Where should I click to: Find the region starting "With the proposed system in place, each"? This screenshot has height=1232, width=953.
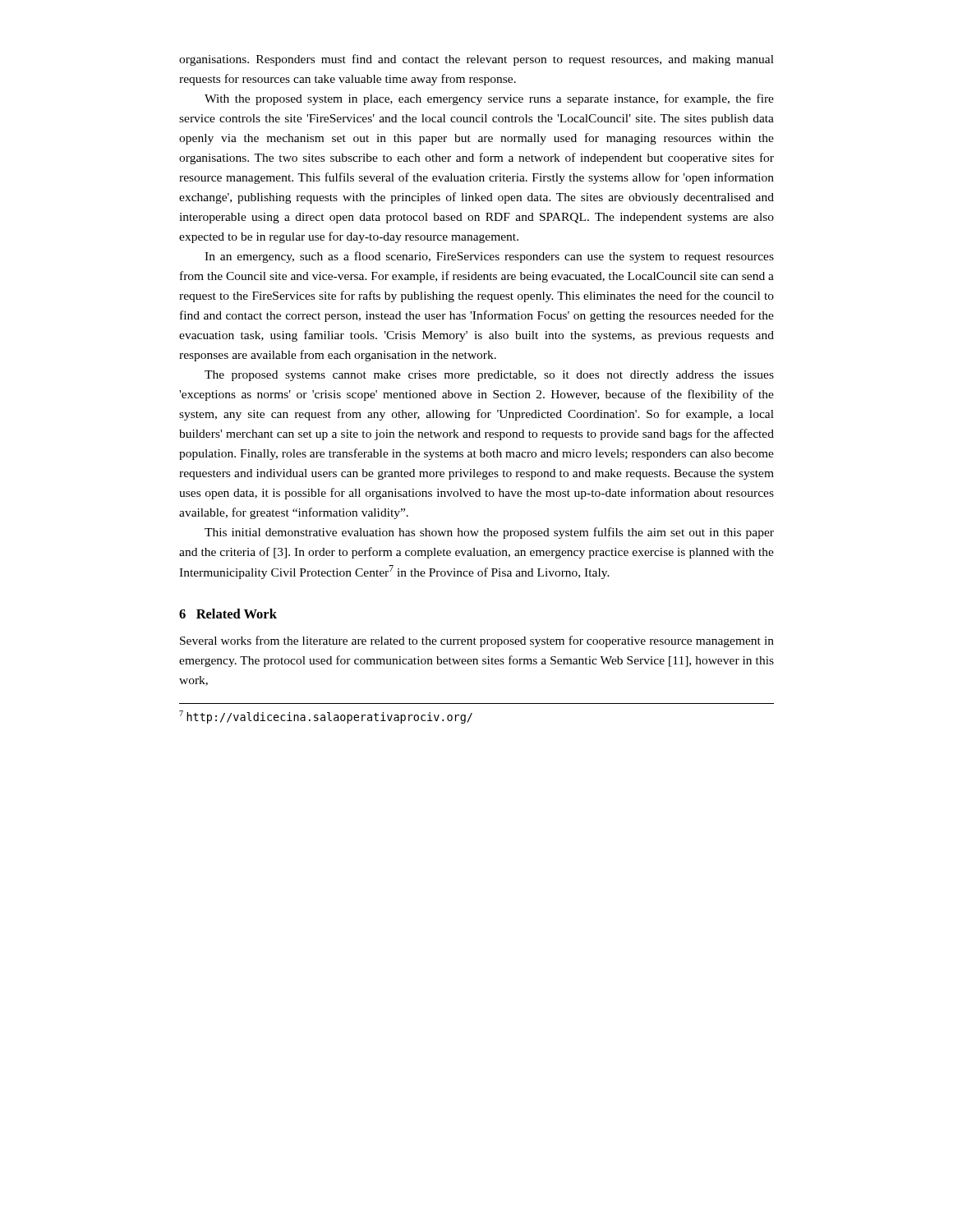[x=476, y=168]
